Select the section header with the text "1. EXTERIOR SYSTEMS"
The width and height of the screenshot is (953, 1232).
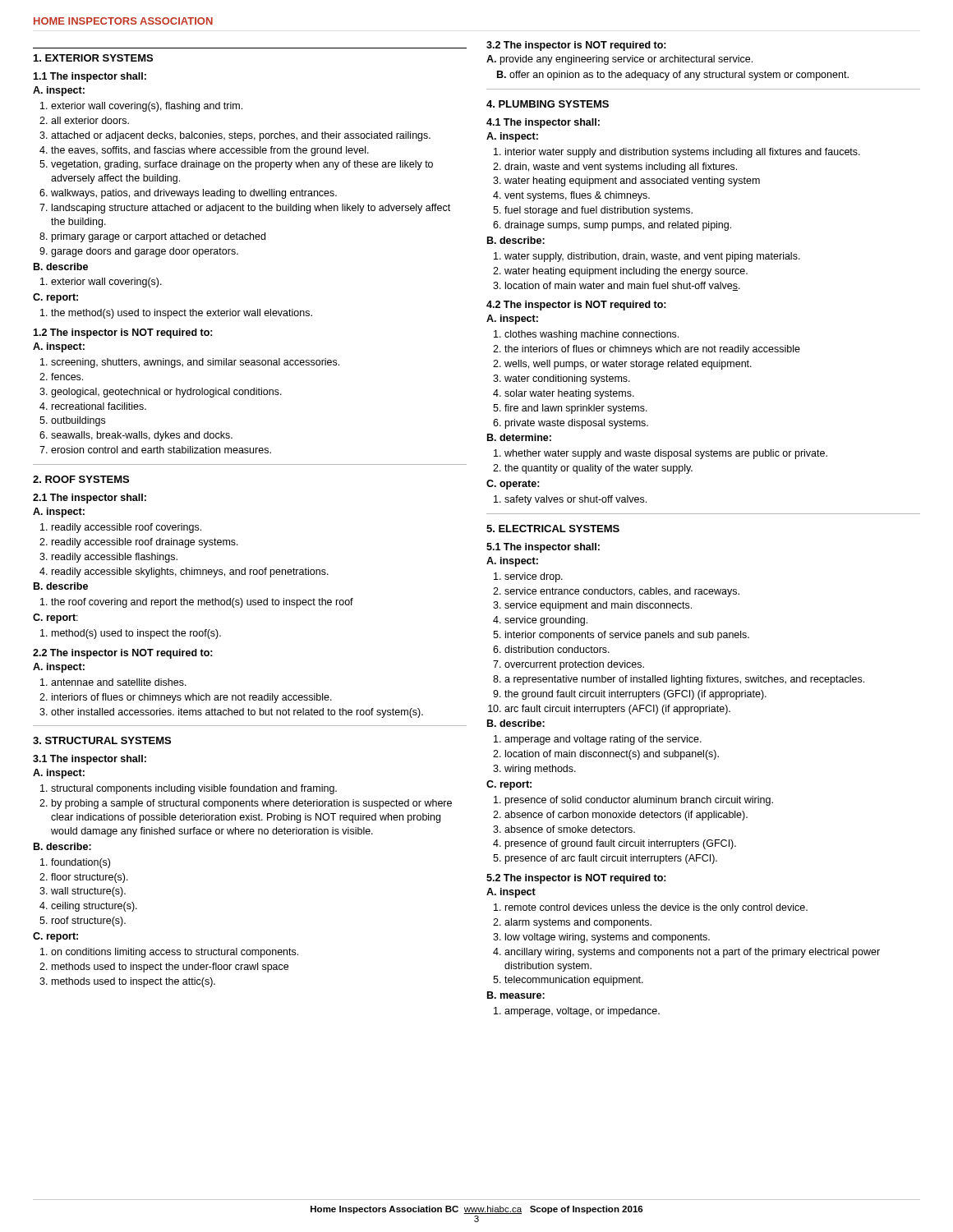[x=250, y=56]
